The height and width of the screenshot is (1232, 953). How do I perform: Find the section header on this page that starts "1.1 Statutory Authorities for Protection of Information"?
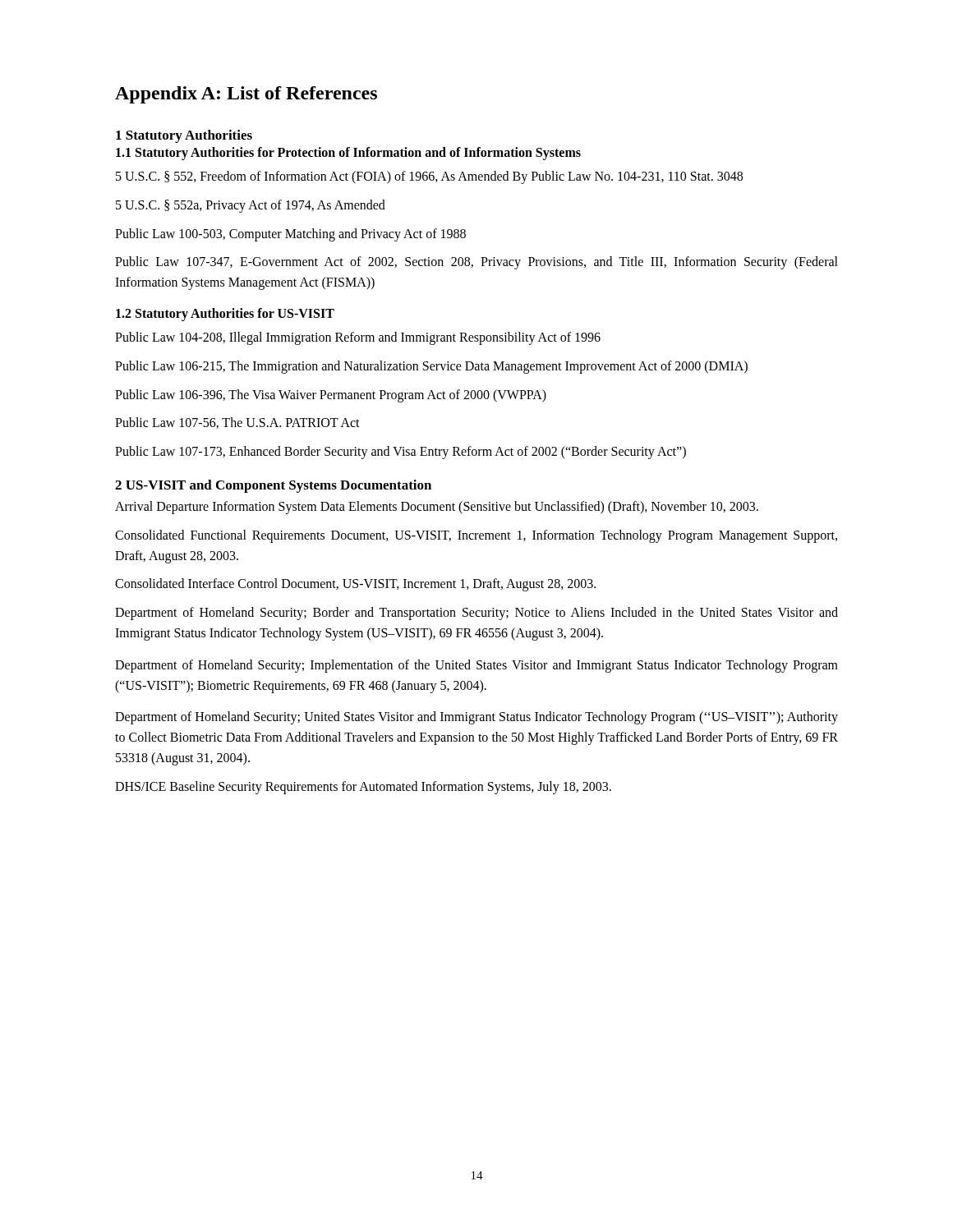coord(348,152)
